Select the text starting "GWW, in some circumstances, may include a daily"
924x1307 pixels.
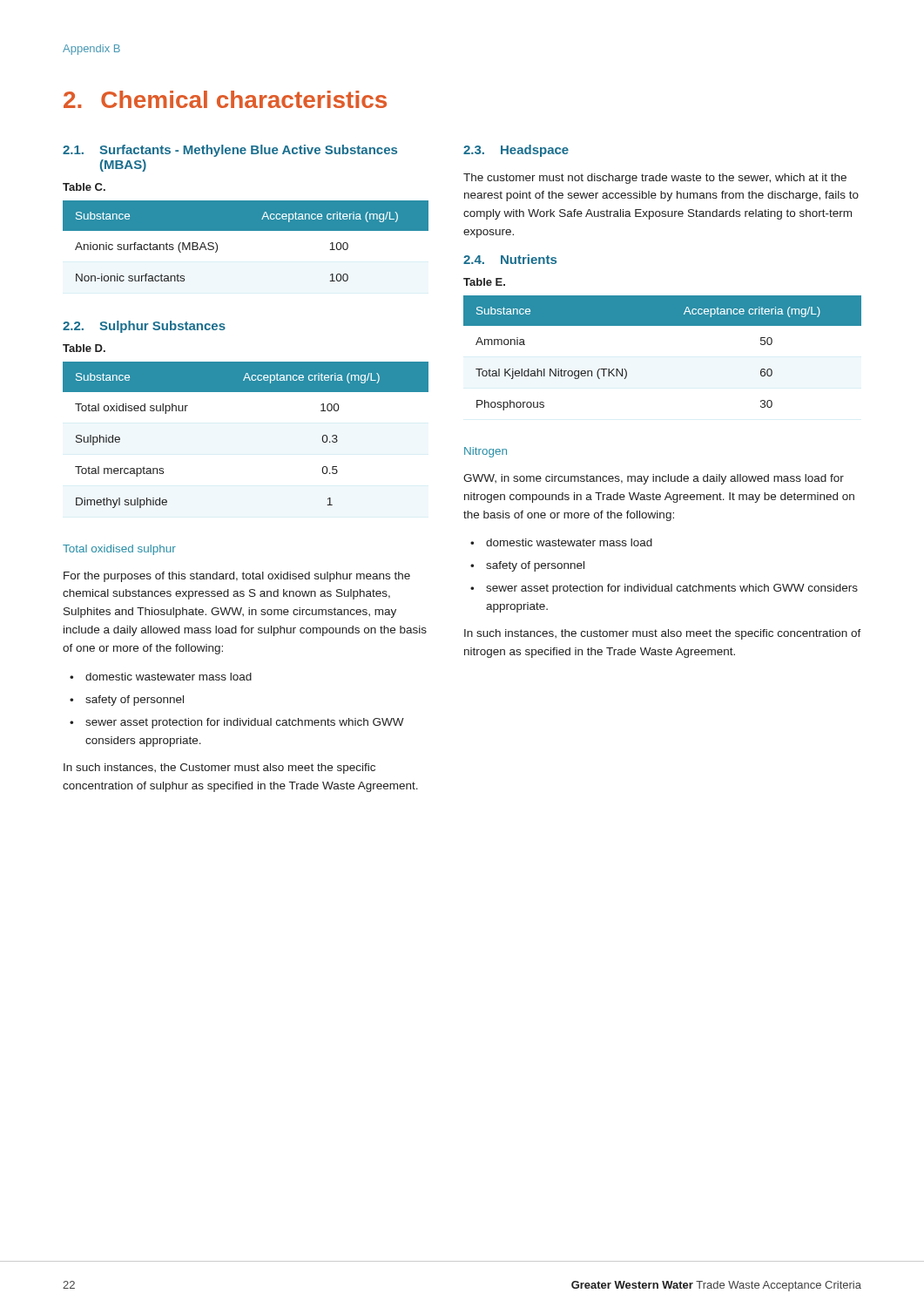tap(662, 497)
